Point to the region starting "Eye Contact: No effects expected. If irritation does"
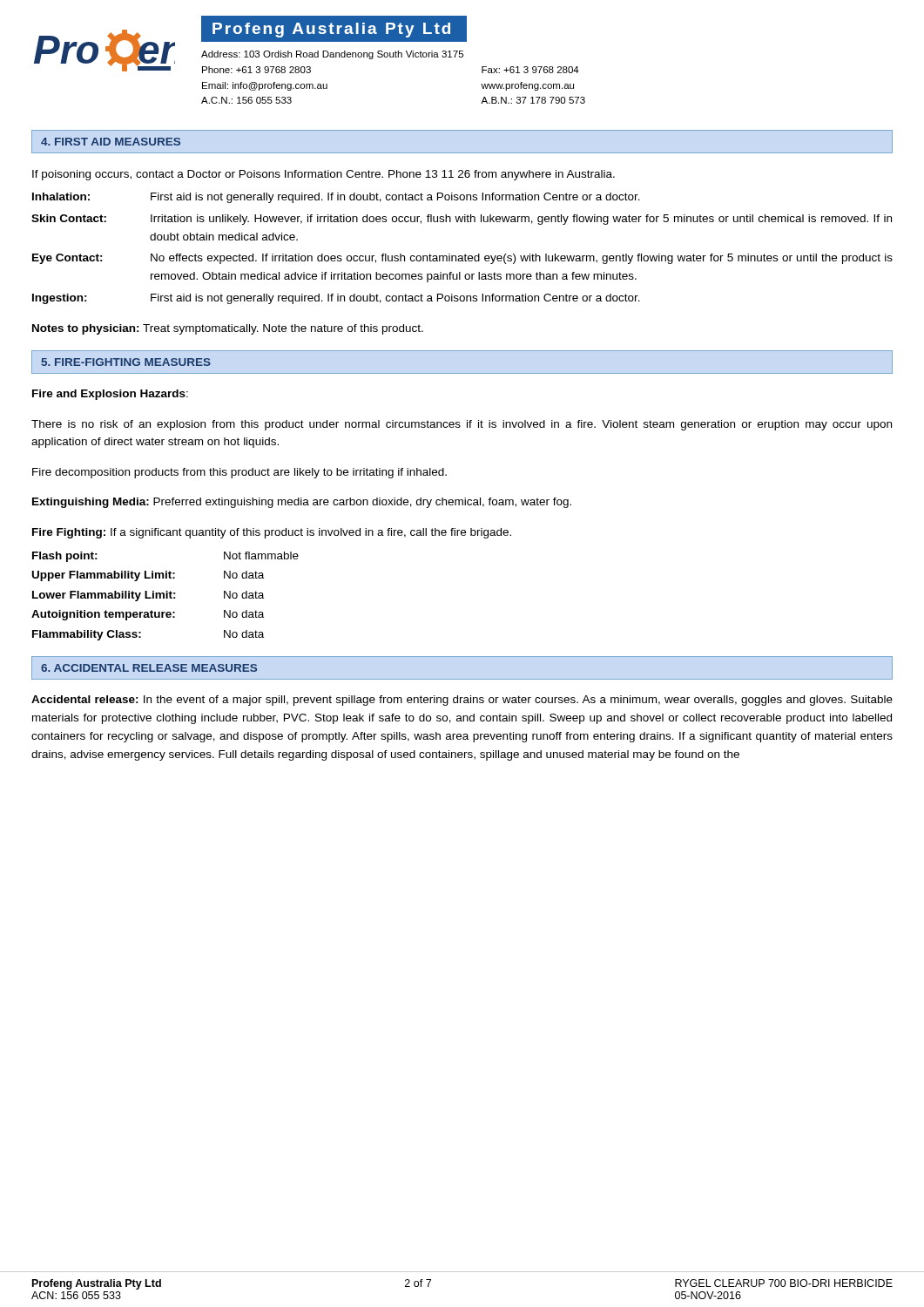The image size is (924, 1307). click(x=462, y=268)
